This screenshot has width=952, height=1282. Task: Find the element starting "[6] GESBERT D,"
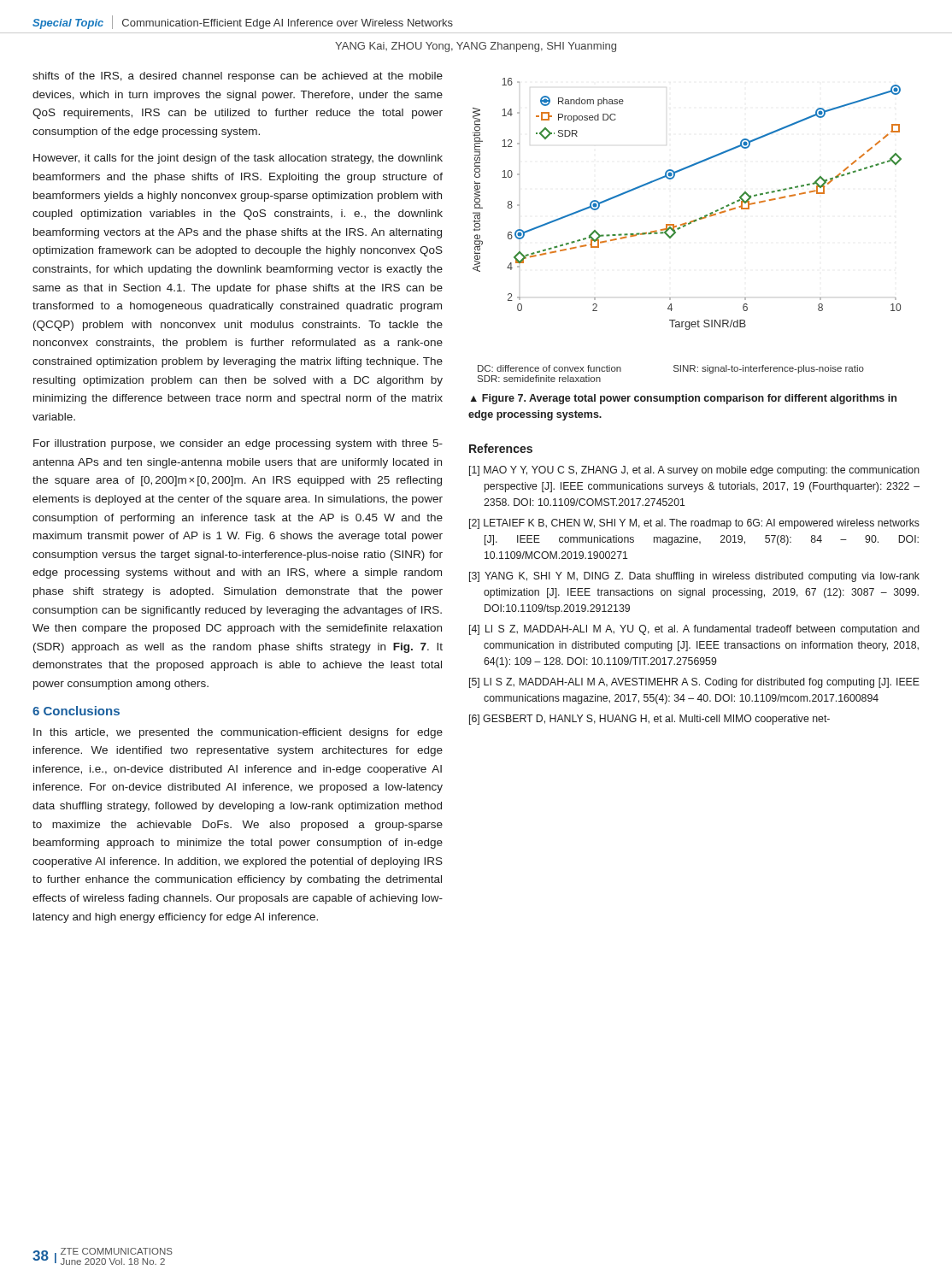click(x=649, y=719)
